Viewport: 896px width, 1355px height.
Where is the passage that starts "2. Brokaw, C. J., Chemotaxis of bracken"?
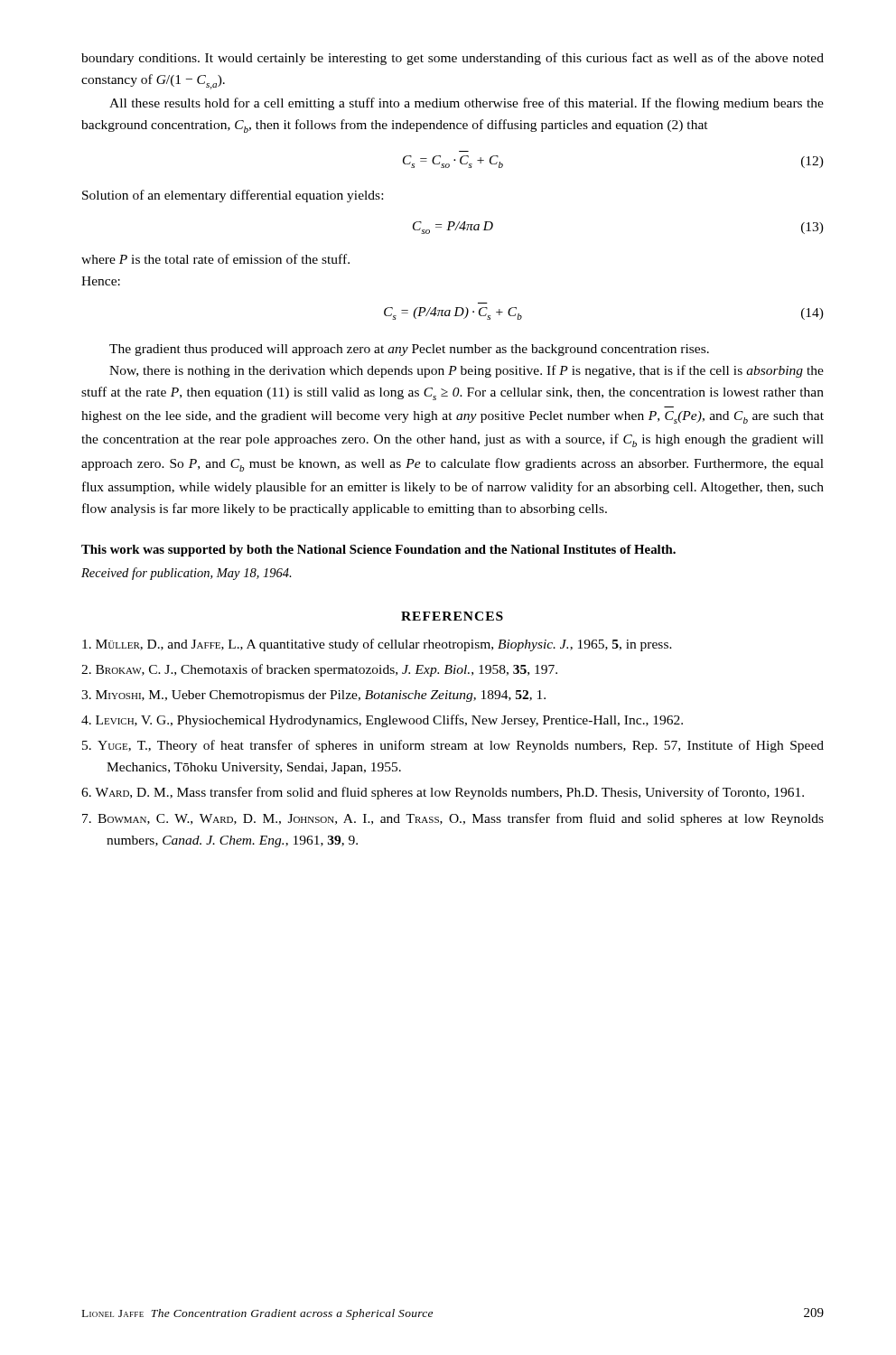pos(320,669)
